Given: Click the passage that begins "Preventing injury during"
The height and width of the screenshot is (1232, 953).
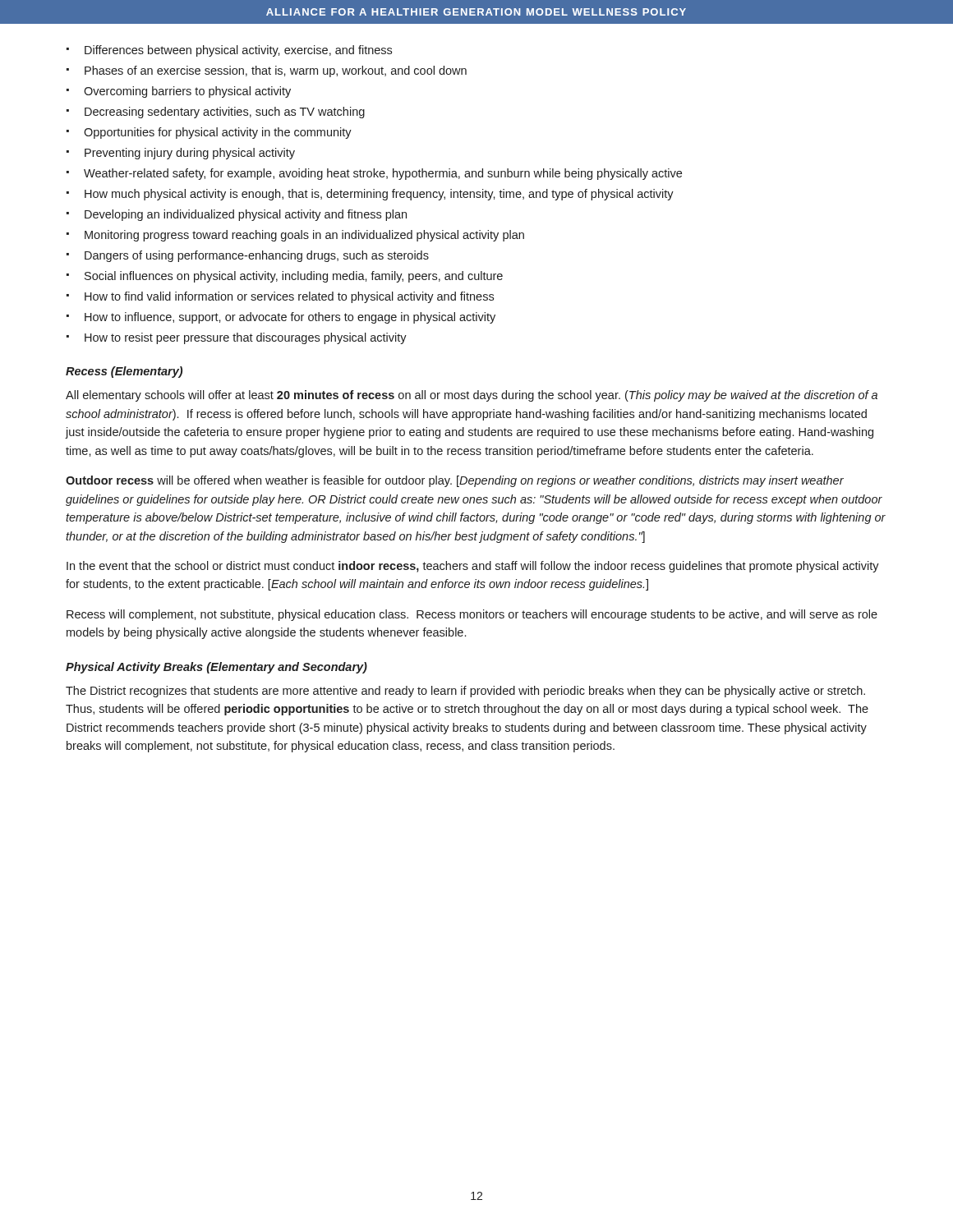Looking at the screenshot, I should 189,153.
